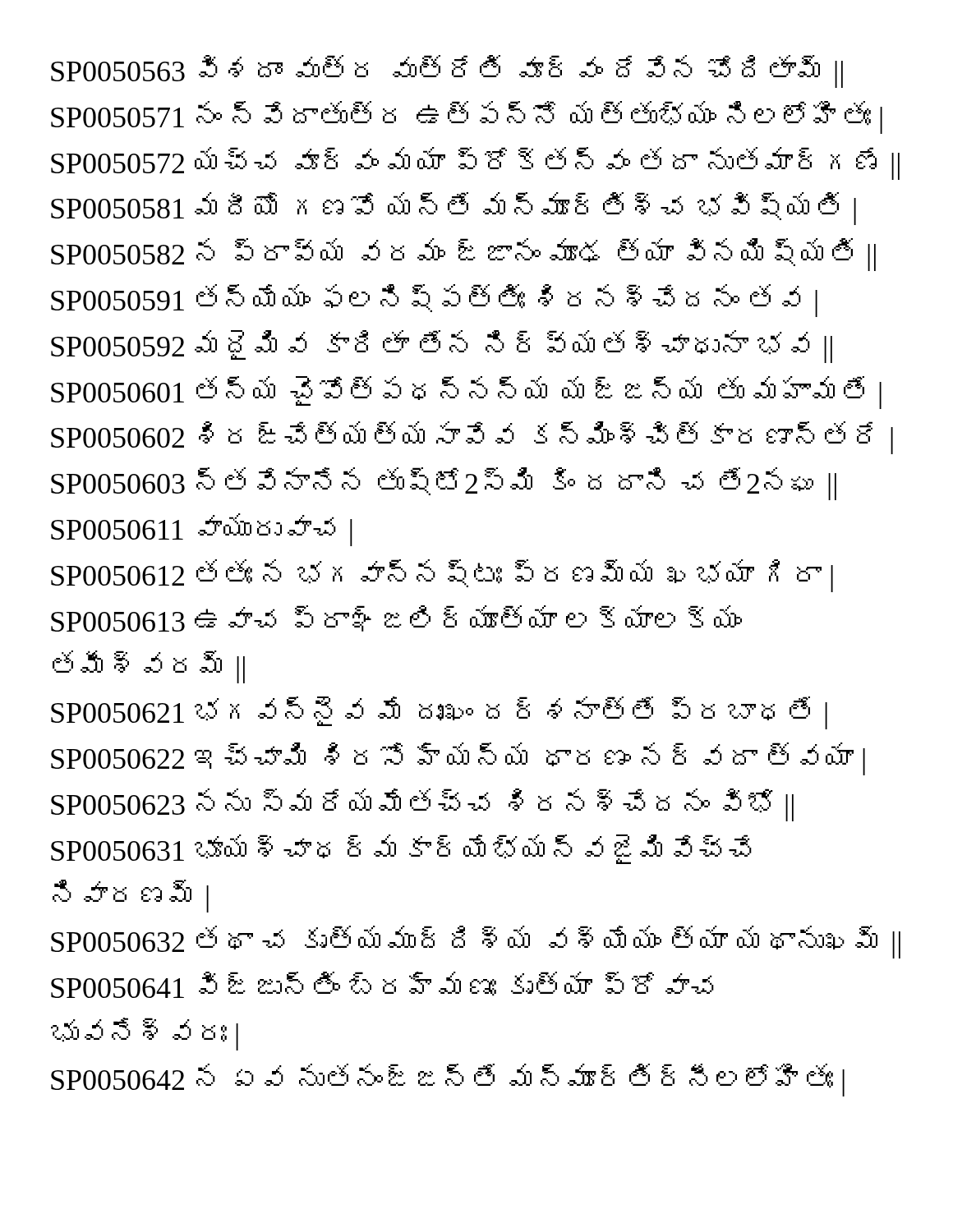Find the list item with the text "SP0050641 విజ్జున్తిం బ్రహ్మణః కృత్యా ప్రోవాచ భువనేశ్వరః"
Screen dimensions: 1232x953
(382, 985)
